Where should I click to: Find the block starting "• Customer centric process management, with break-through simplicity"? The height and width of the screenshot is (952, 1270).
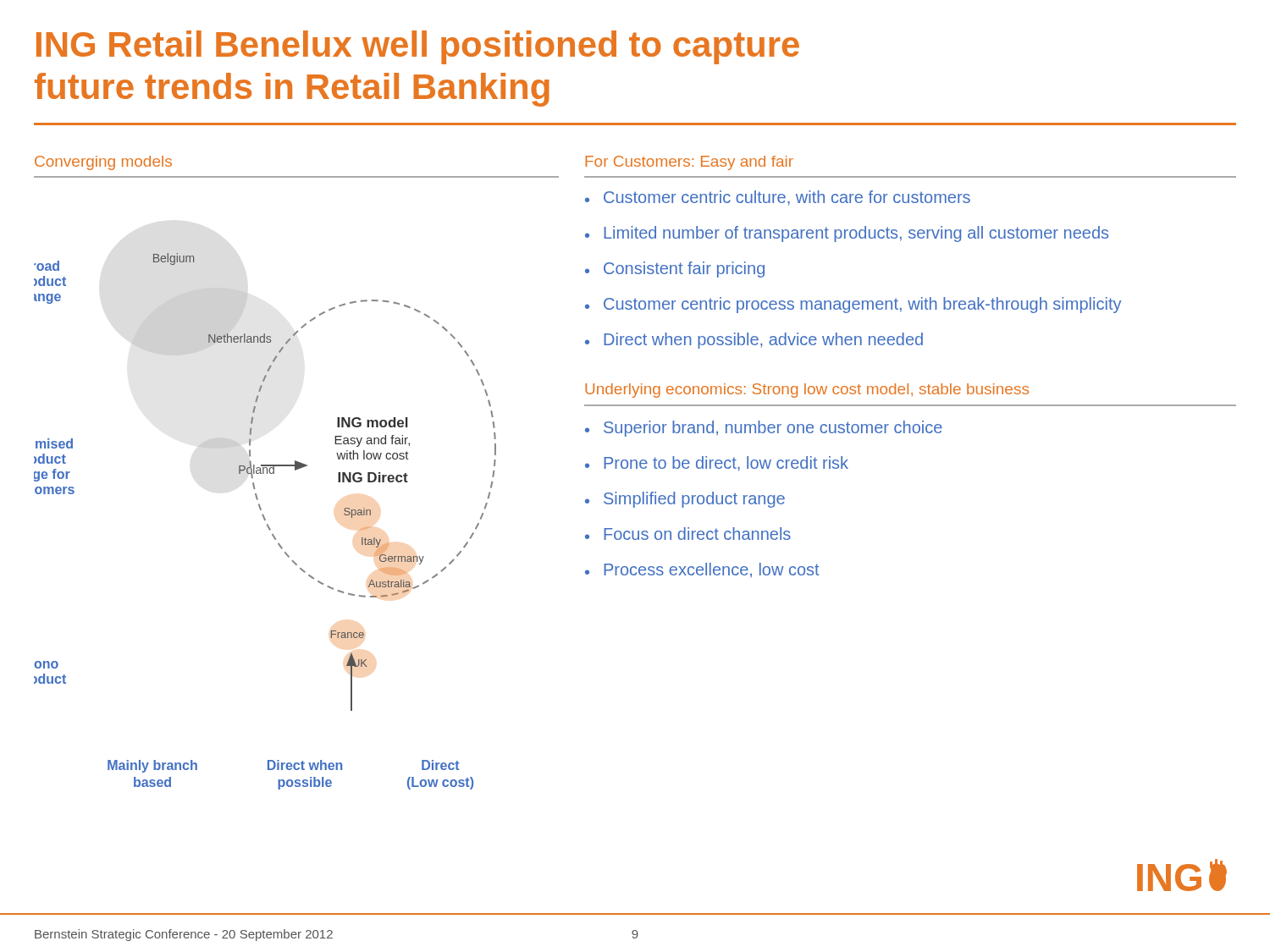coord(853,305)
